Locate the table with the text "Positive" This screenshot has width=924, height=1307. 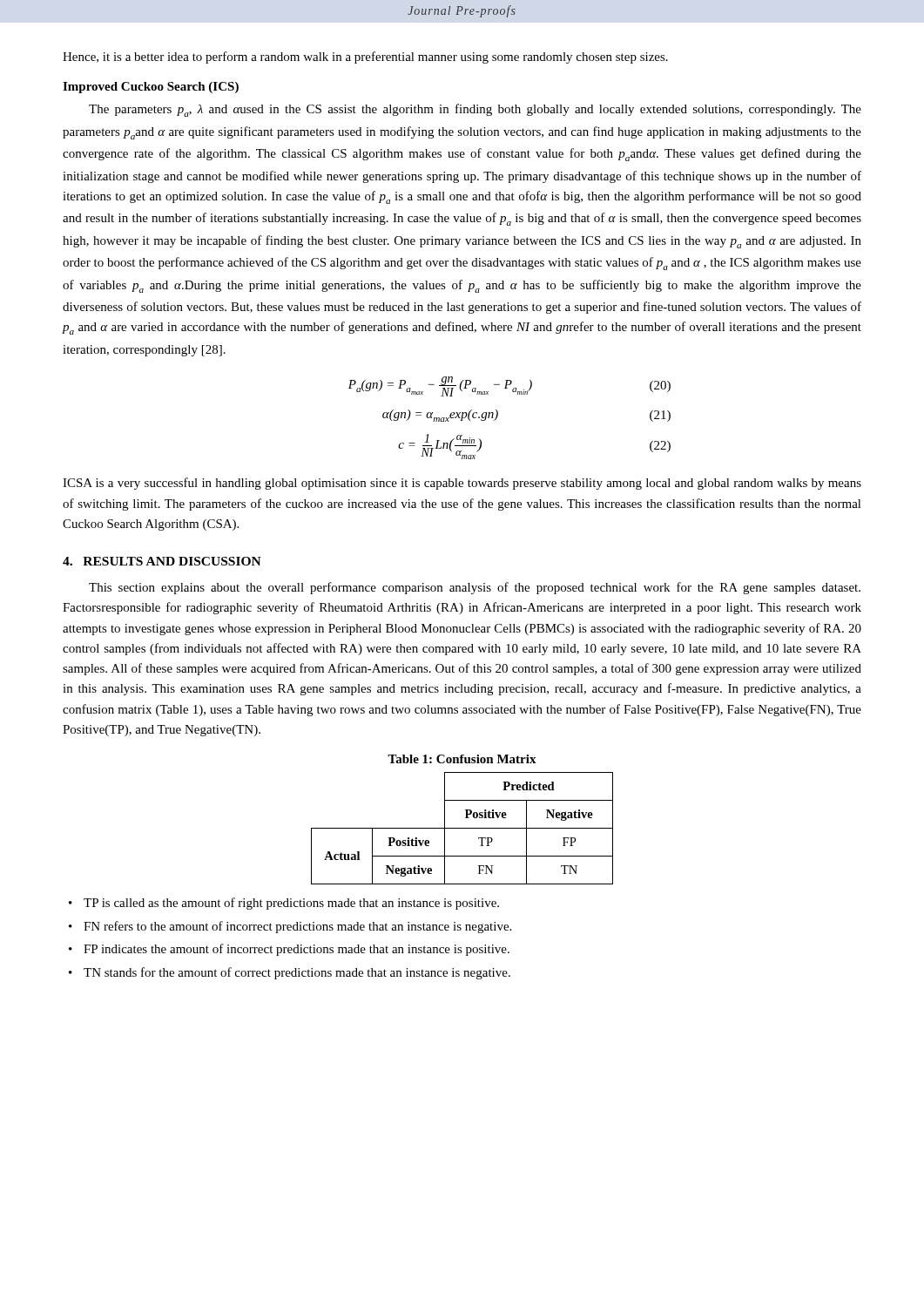[462, 828]
